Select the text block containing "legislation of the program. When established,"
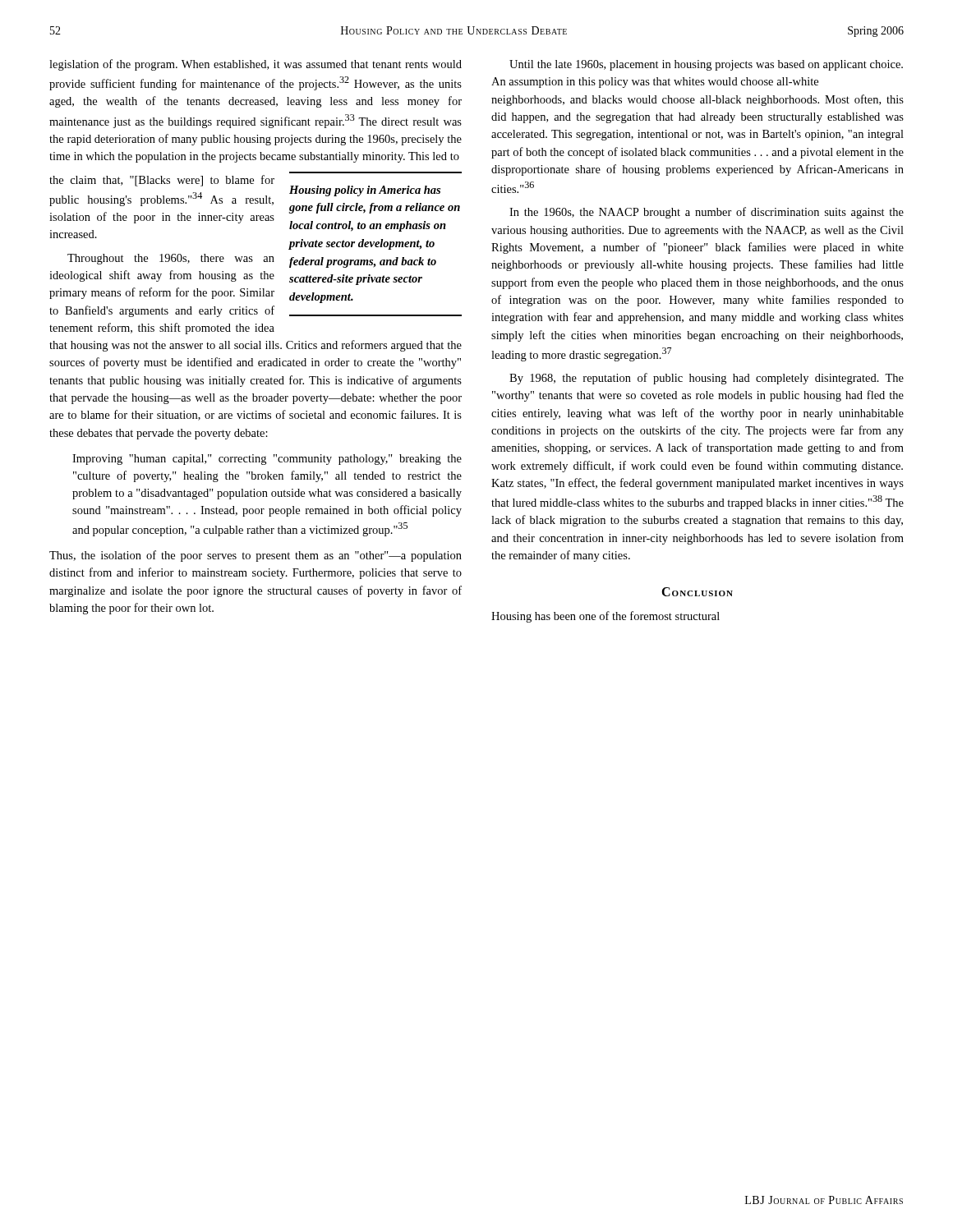Image resolution: width=953 pixels, height=1232 pixels. tap(255, 111)
